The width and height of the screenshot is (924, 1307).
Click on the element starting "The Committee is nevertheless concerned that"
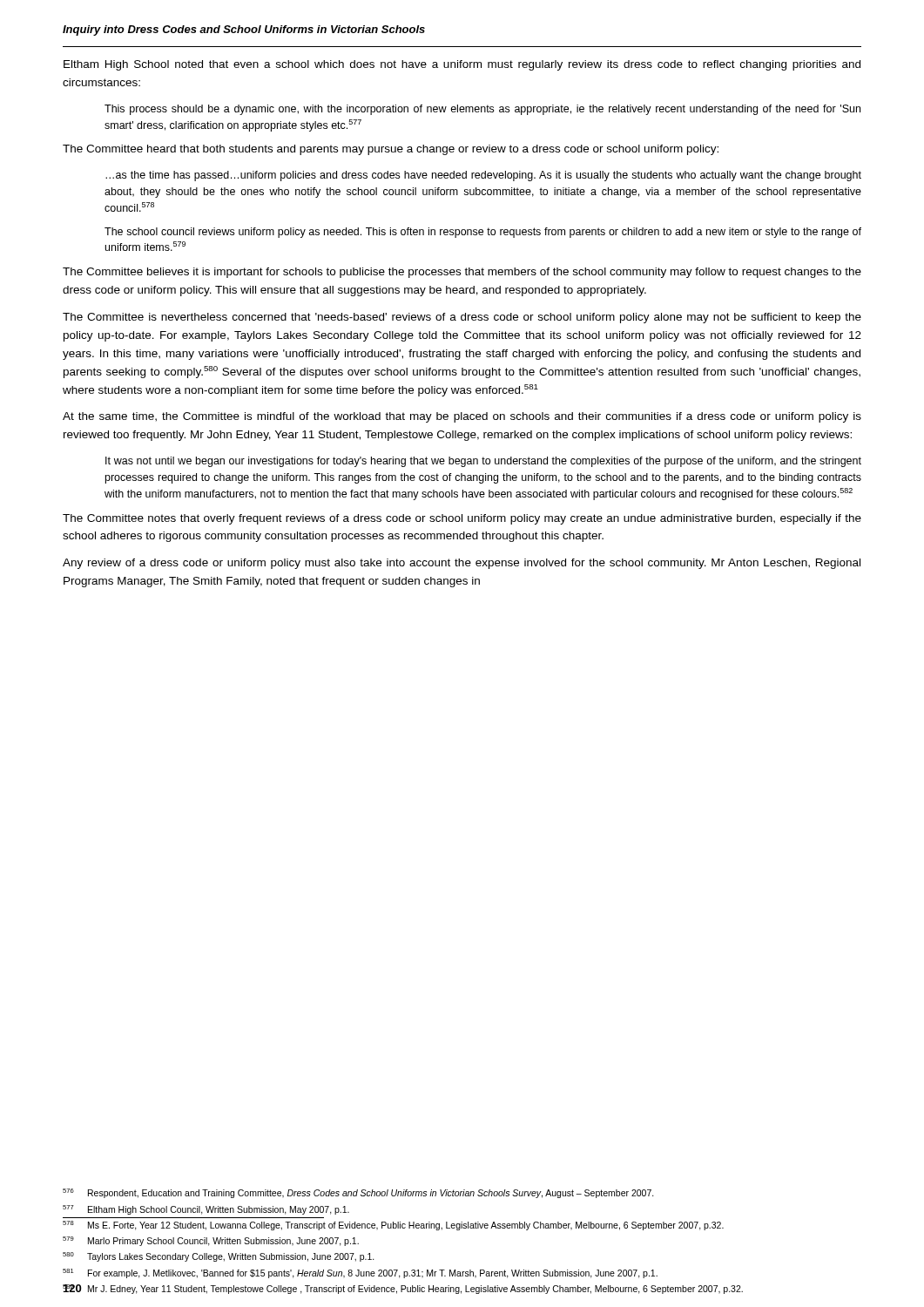coord(462,353)
